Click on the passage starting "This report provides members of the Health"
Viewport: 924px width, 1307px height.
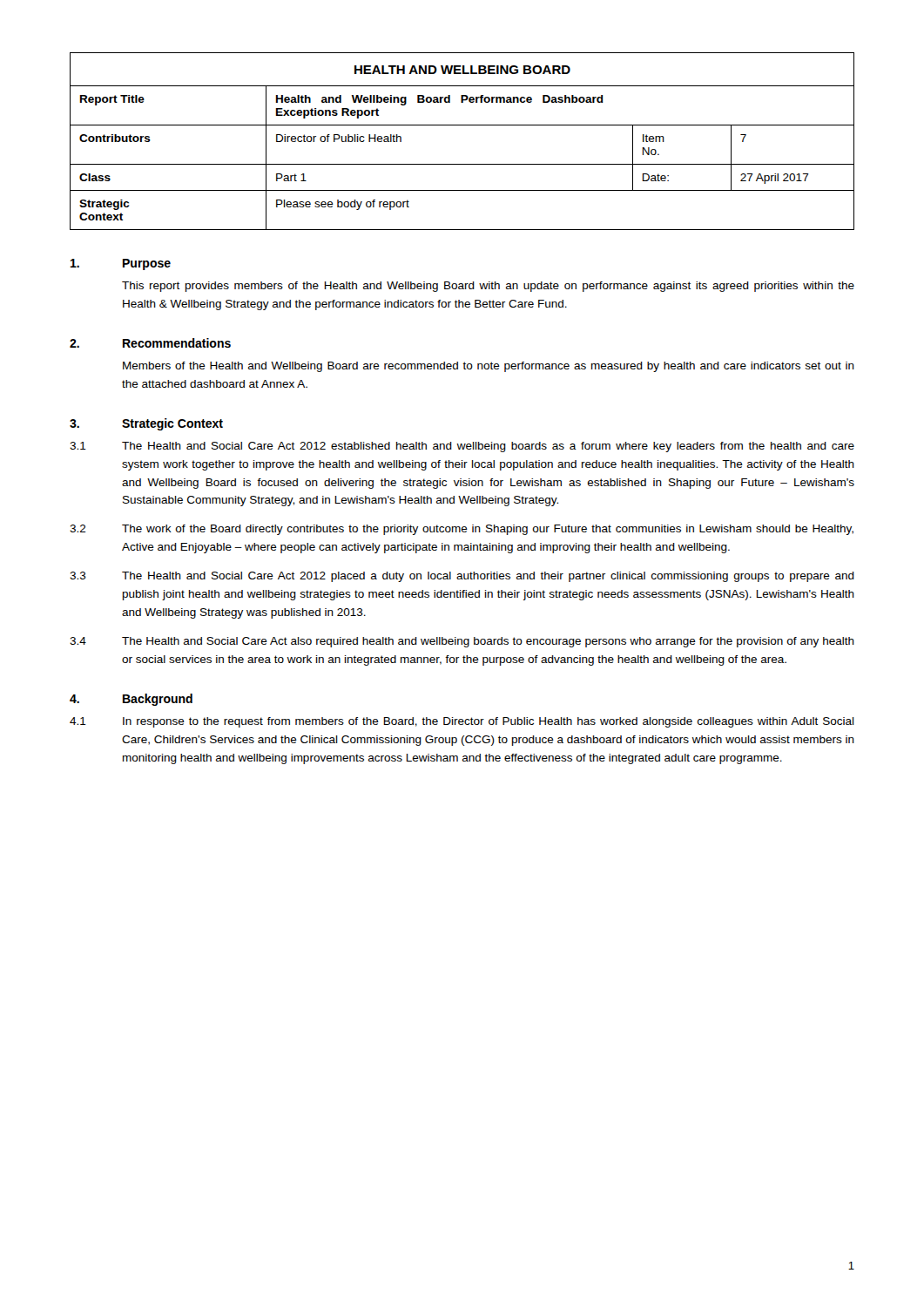click(x=488, y=294)
